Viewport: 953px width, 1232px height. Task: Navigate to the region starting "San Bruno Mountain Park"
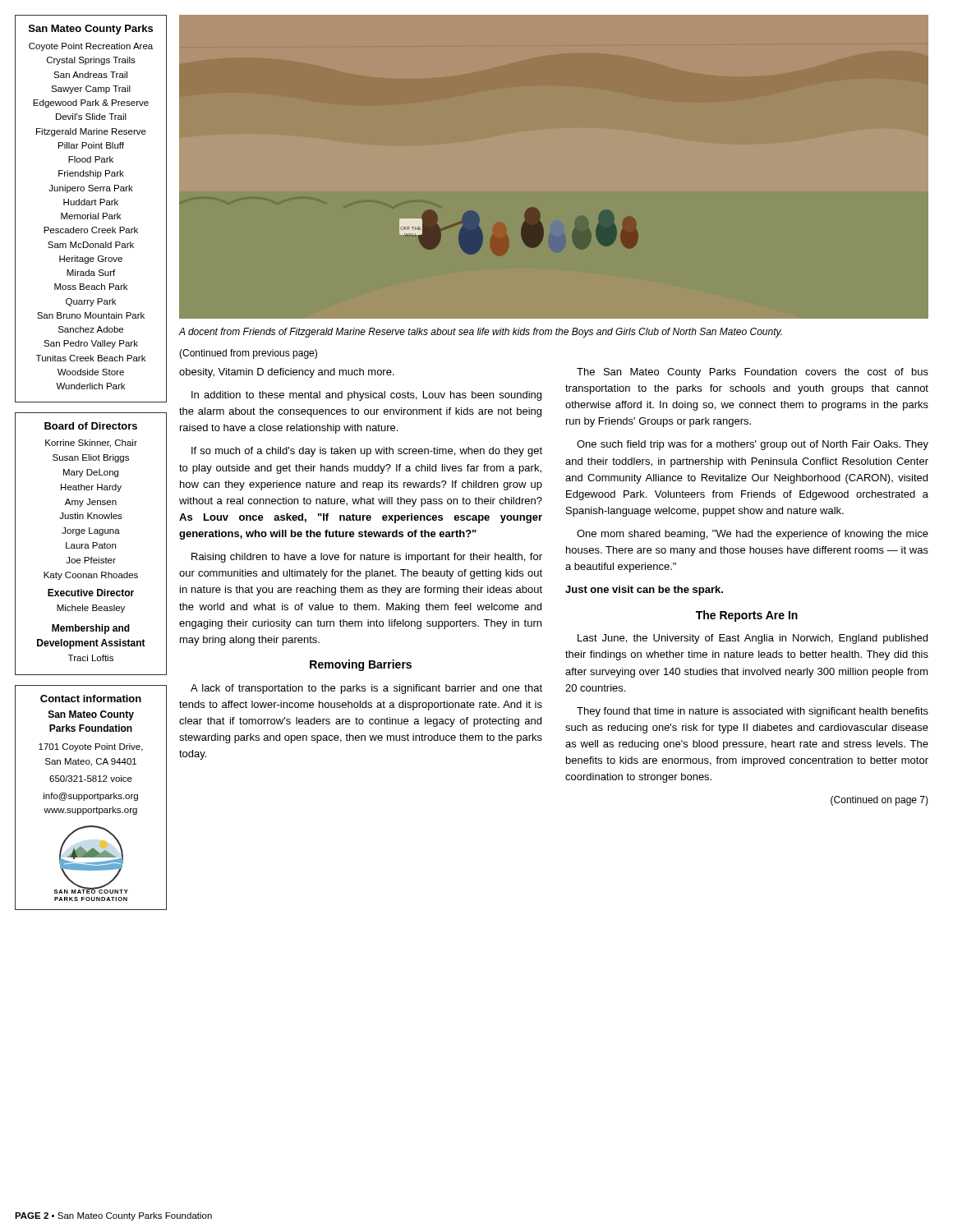[91, 316]
